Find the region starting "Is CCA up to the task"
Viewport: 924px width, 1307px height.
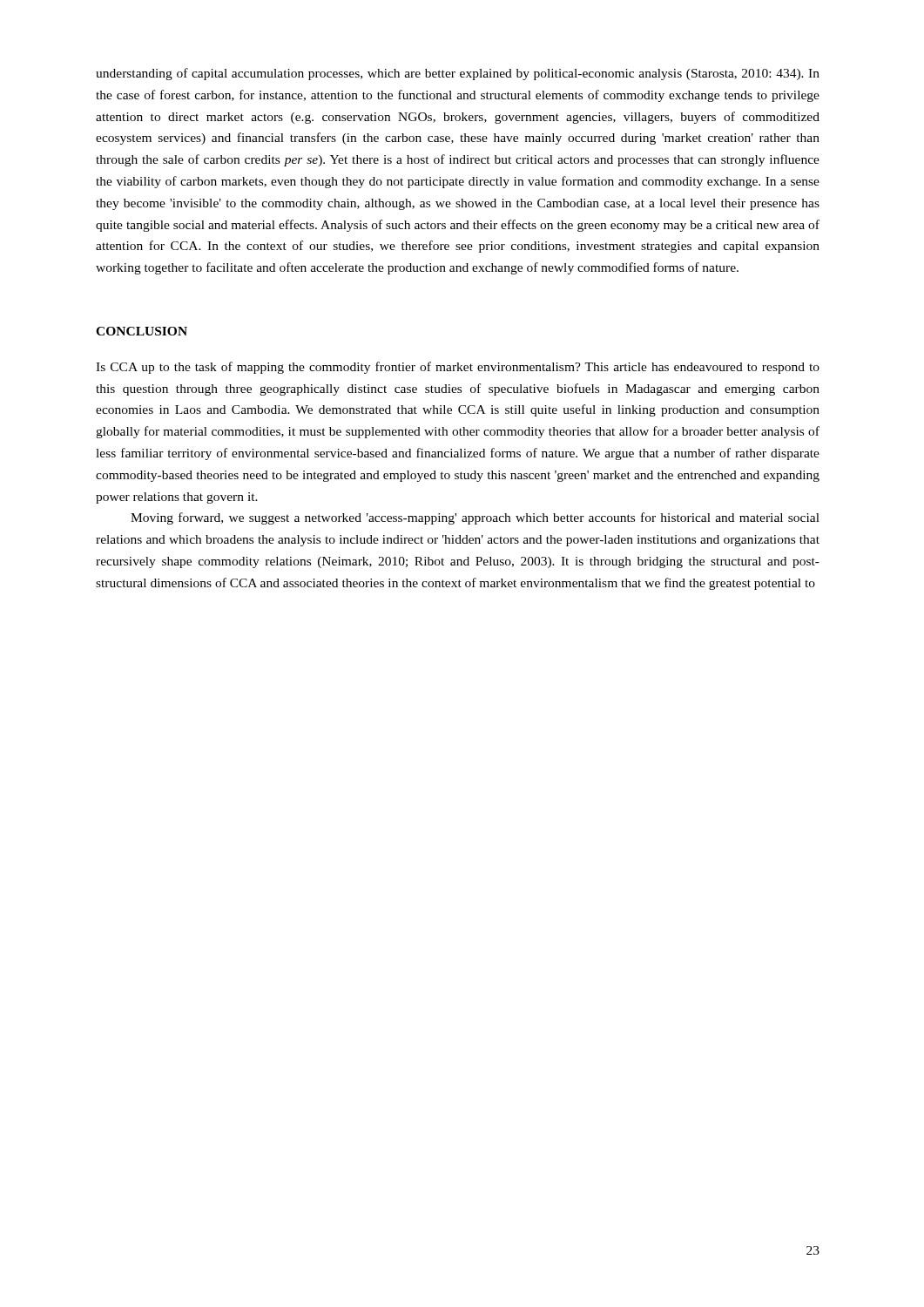(458, 431)
